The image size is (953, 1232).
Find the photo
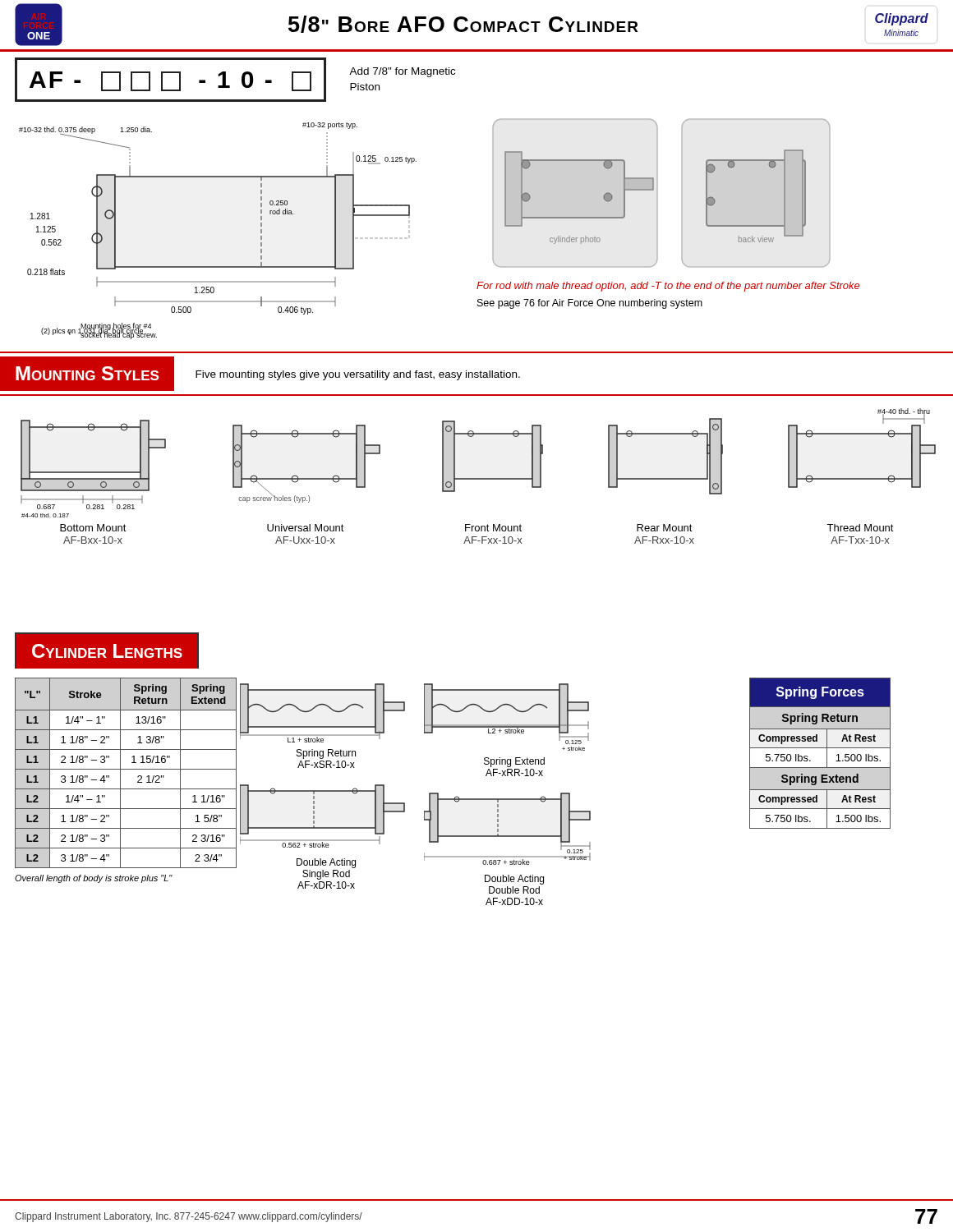point(707,201)
